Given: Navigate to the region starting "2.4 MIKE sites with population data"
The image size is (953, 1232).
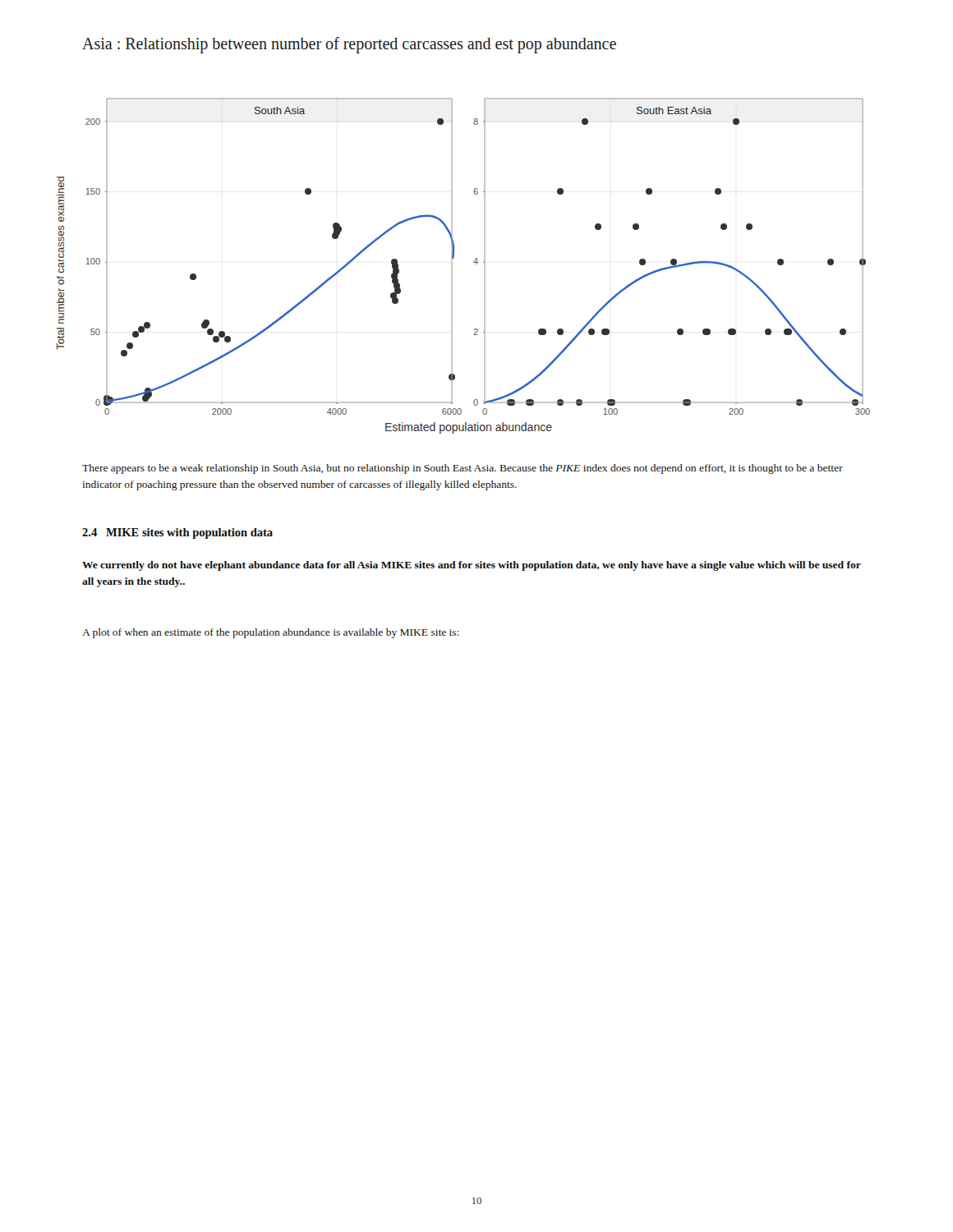Looking at the screenshot, I should (177, 532).
